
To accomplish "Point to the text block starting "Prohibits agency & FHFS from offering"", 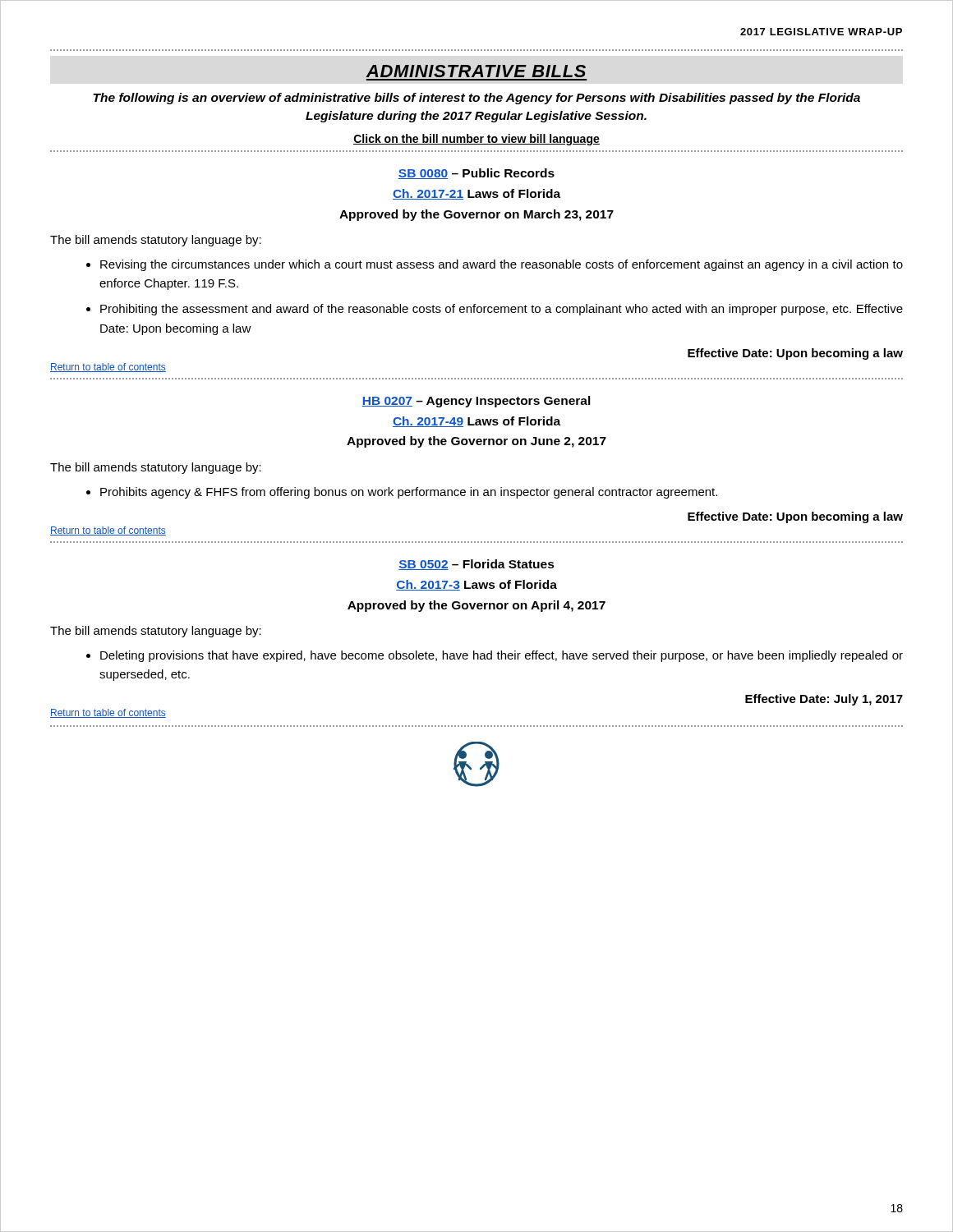I will (x=409, y=491).
